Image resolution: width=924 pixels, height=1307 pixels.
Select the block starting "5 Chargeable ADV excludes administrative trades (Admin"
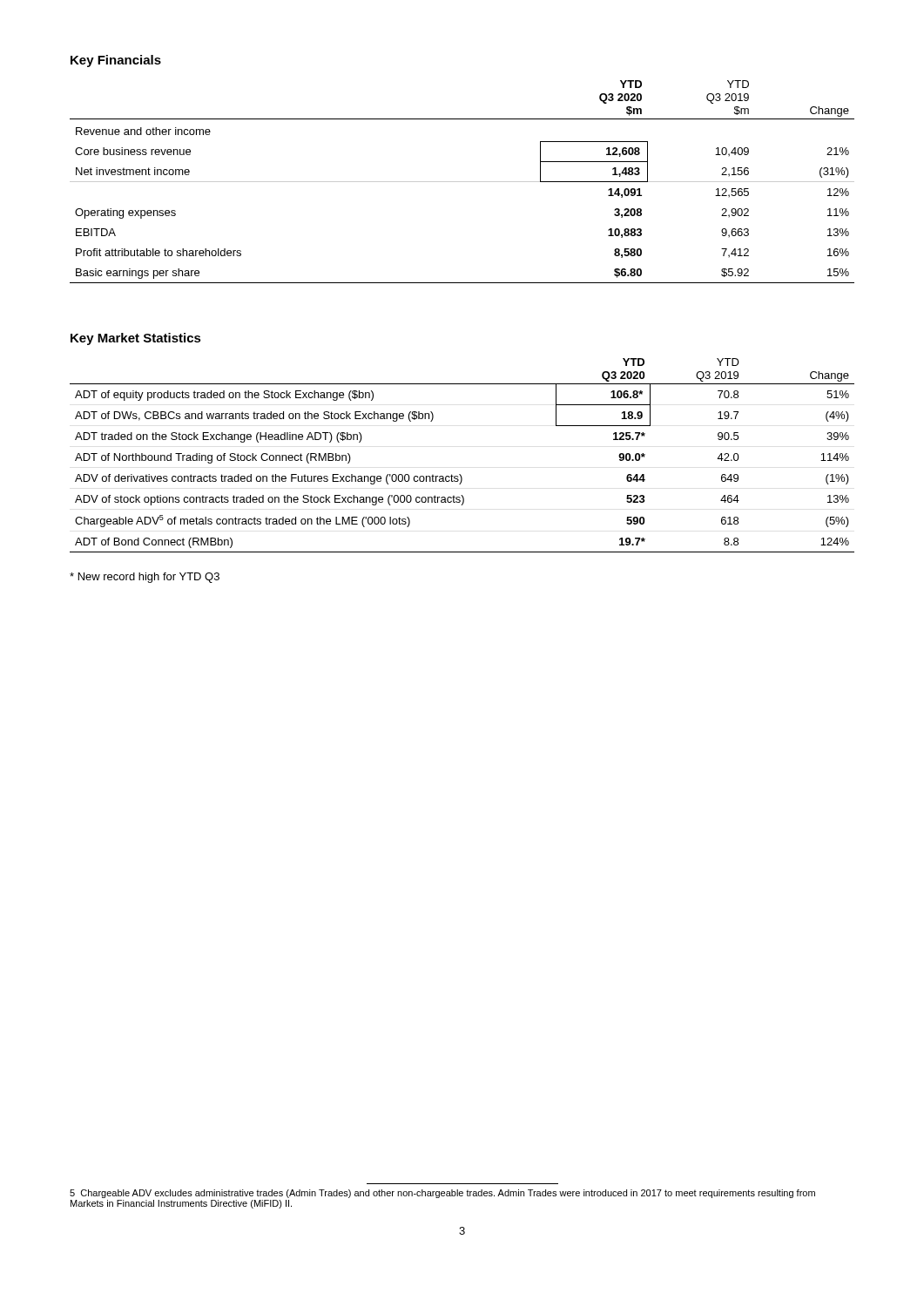443,1198
